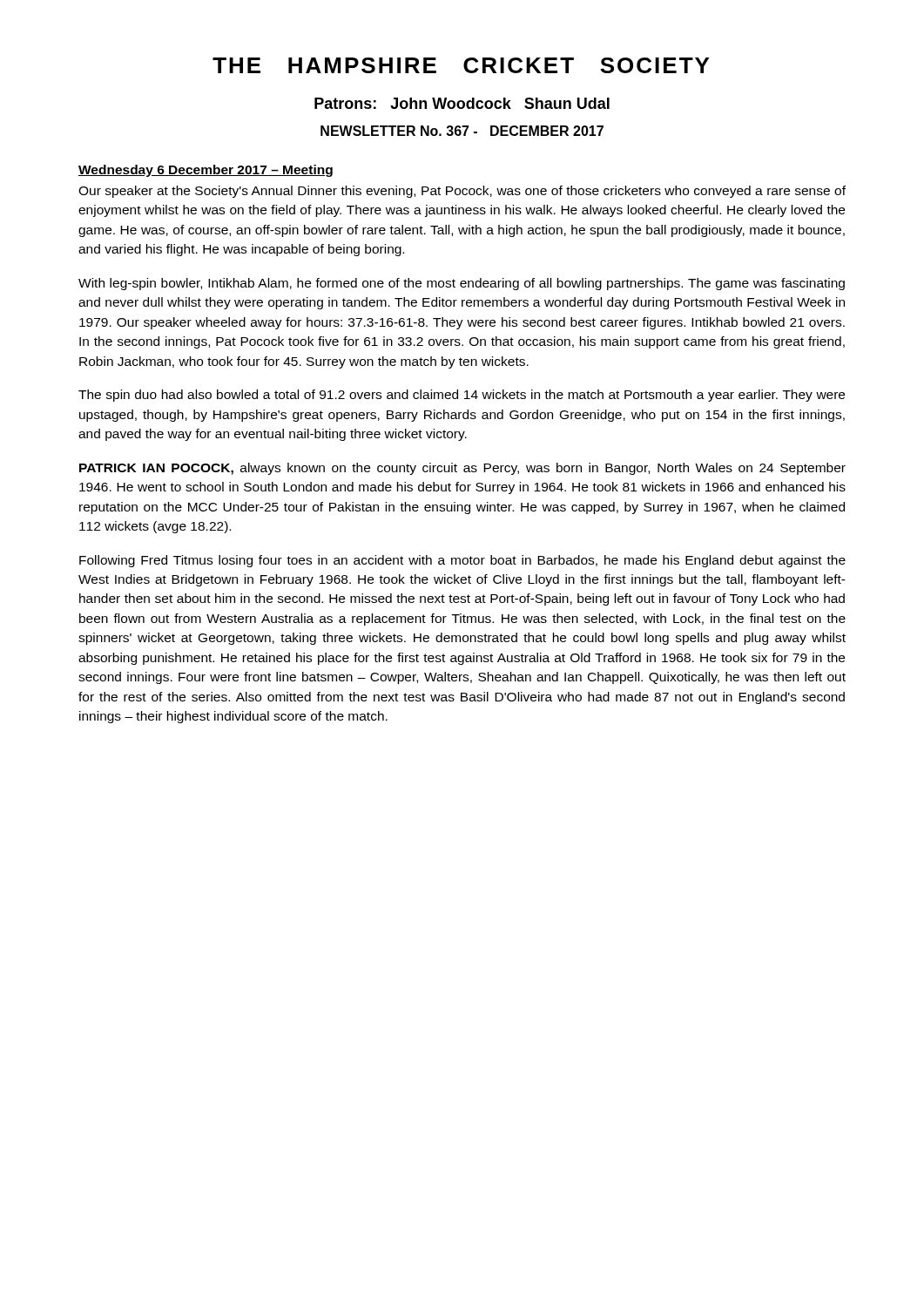924x1307 pixels.
Task: Find the region starting "Our speaker at the Society's Annual Dinner this"
Action: pyautogui.click(x=462, y=220)
